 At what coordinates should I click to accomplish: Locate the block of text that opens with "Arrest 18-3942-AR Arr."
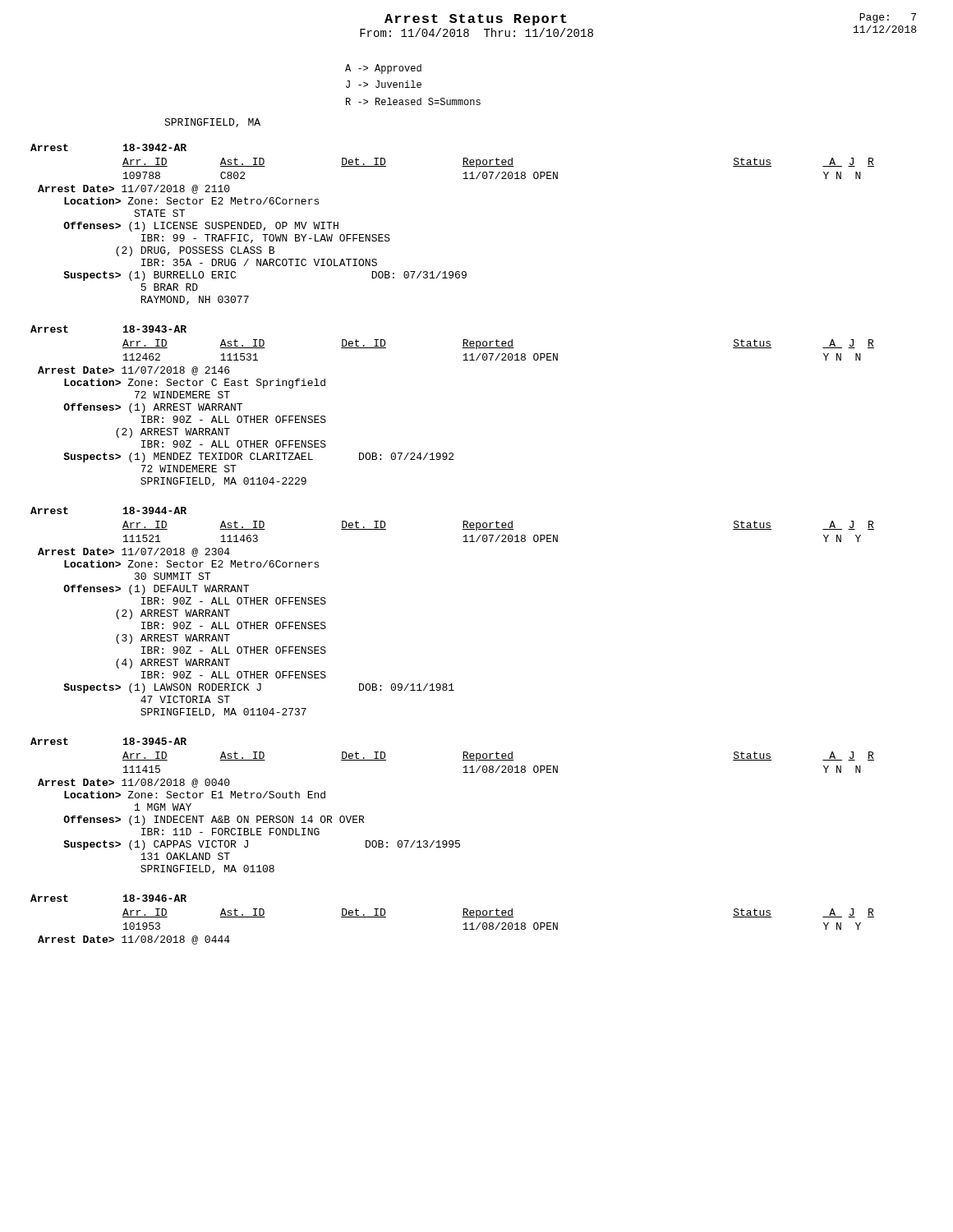[x=46, y=147]
